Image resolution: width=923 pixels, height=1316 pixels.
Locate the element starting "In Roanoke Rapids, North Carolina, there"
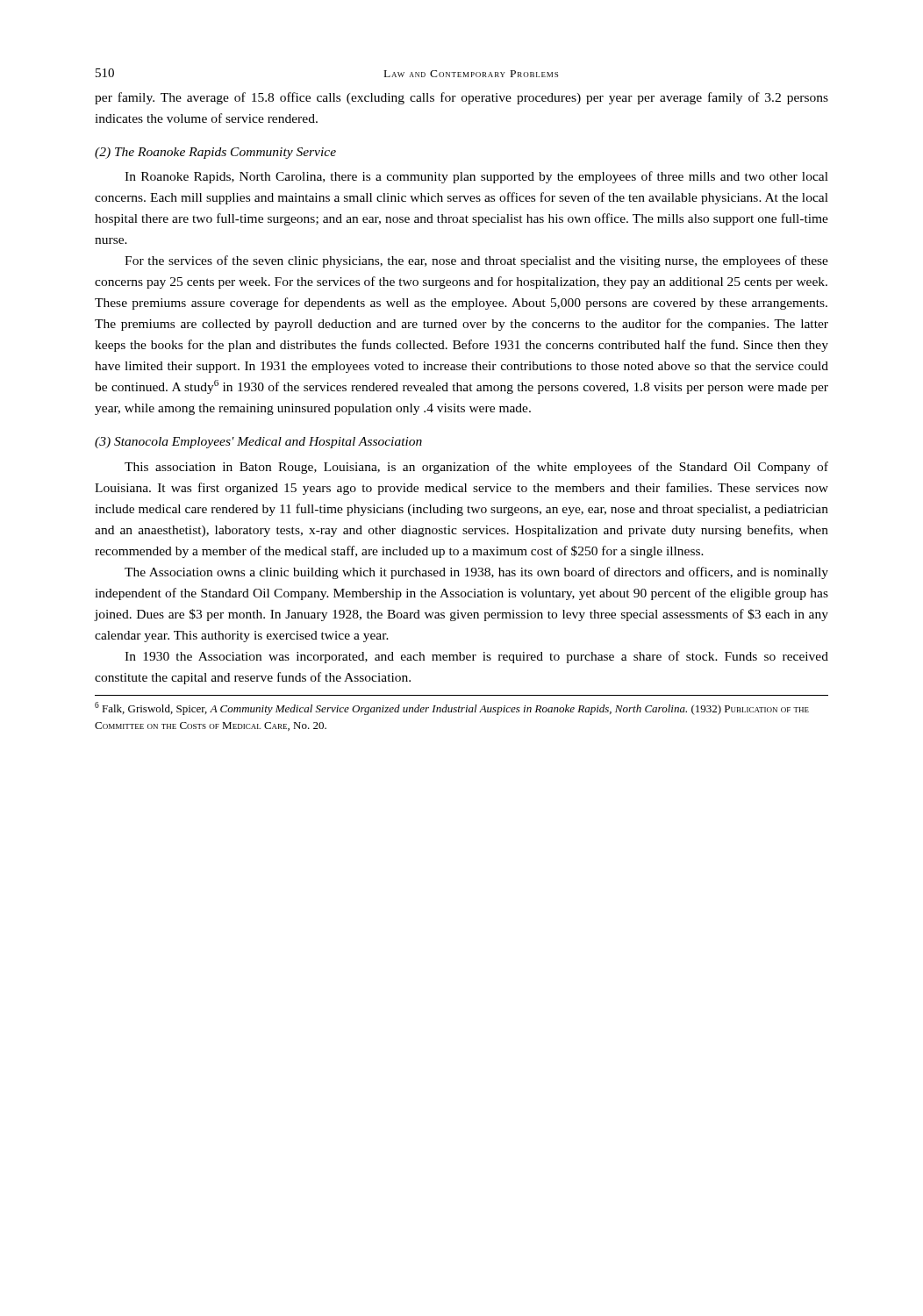(x=462, y=292)
